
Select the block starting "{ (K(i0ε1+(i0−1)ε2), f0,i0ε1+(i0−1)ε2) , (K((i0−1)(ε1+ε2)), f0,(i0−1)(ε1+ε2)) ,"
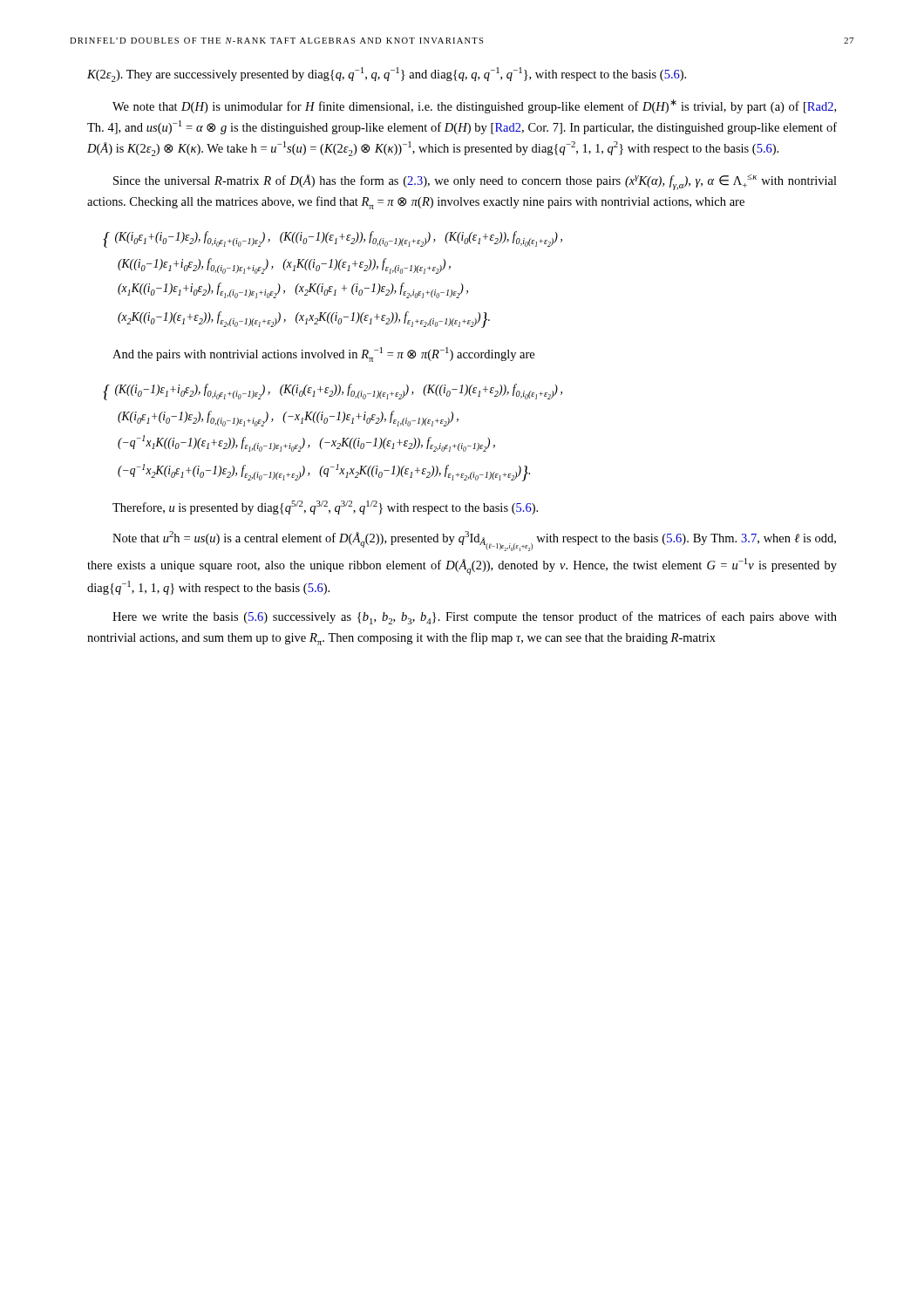pos(333,279)
